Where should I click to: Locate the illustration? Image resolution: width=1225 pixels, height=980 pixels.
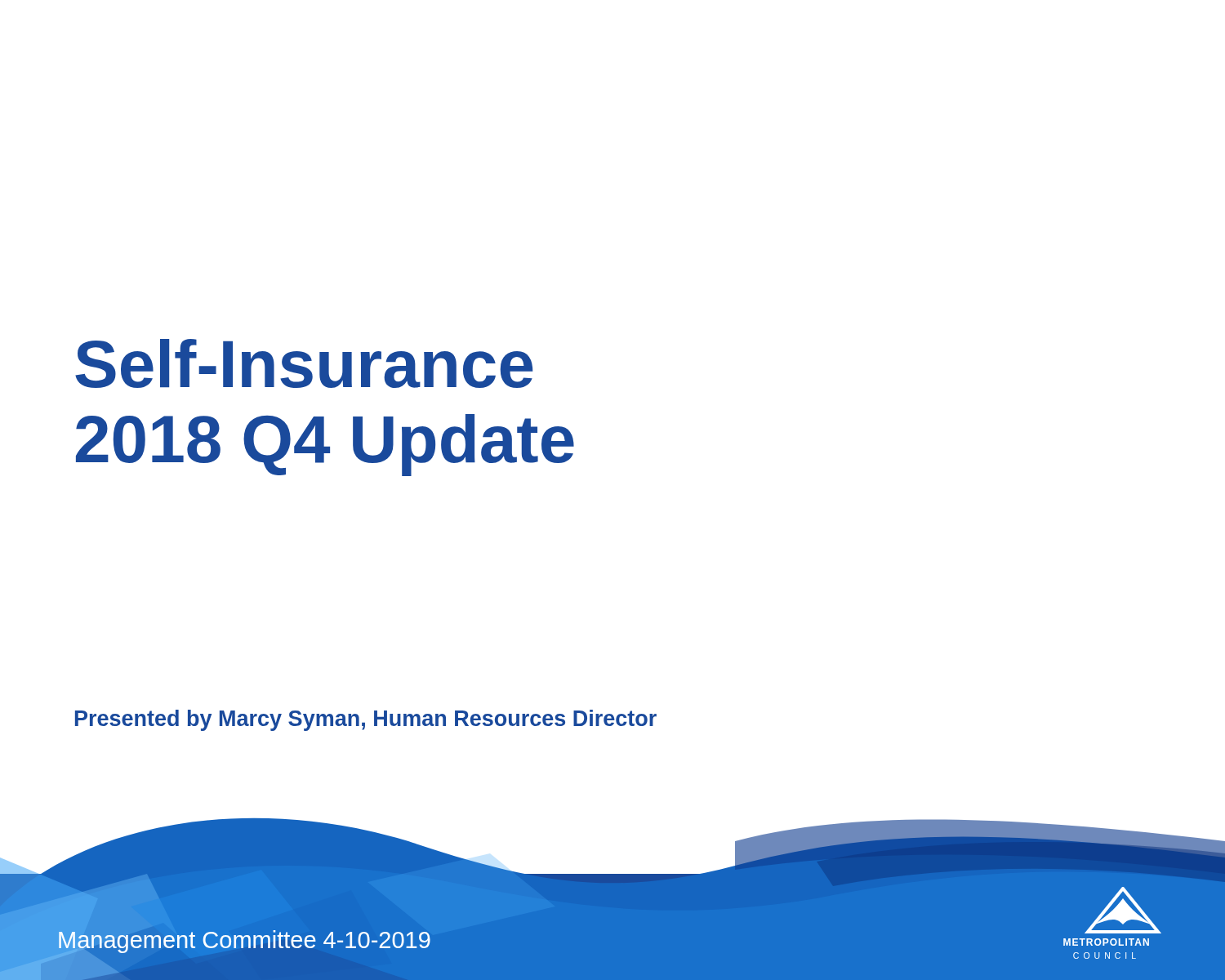tap(612, 845)
